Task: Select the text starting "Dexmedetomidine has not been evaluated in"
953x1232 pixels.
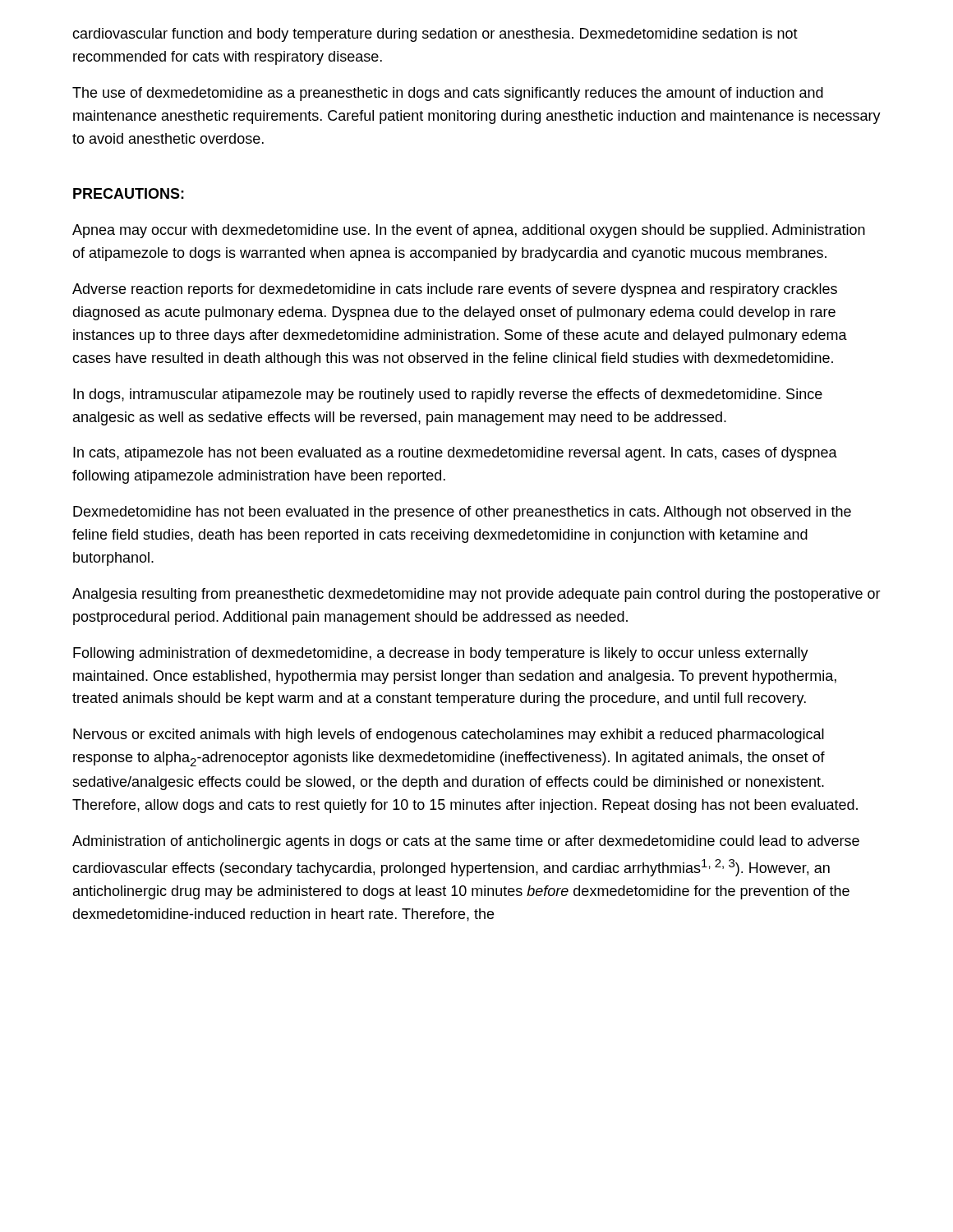Action: 462,535
